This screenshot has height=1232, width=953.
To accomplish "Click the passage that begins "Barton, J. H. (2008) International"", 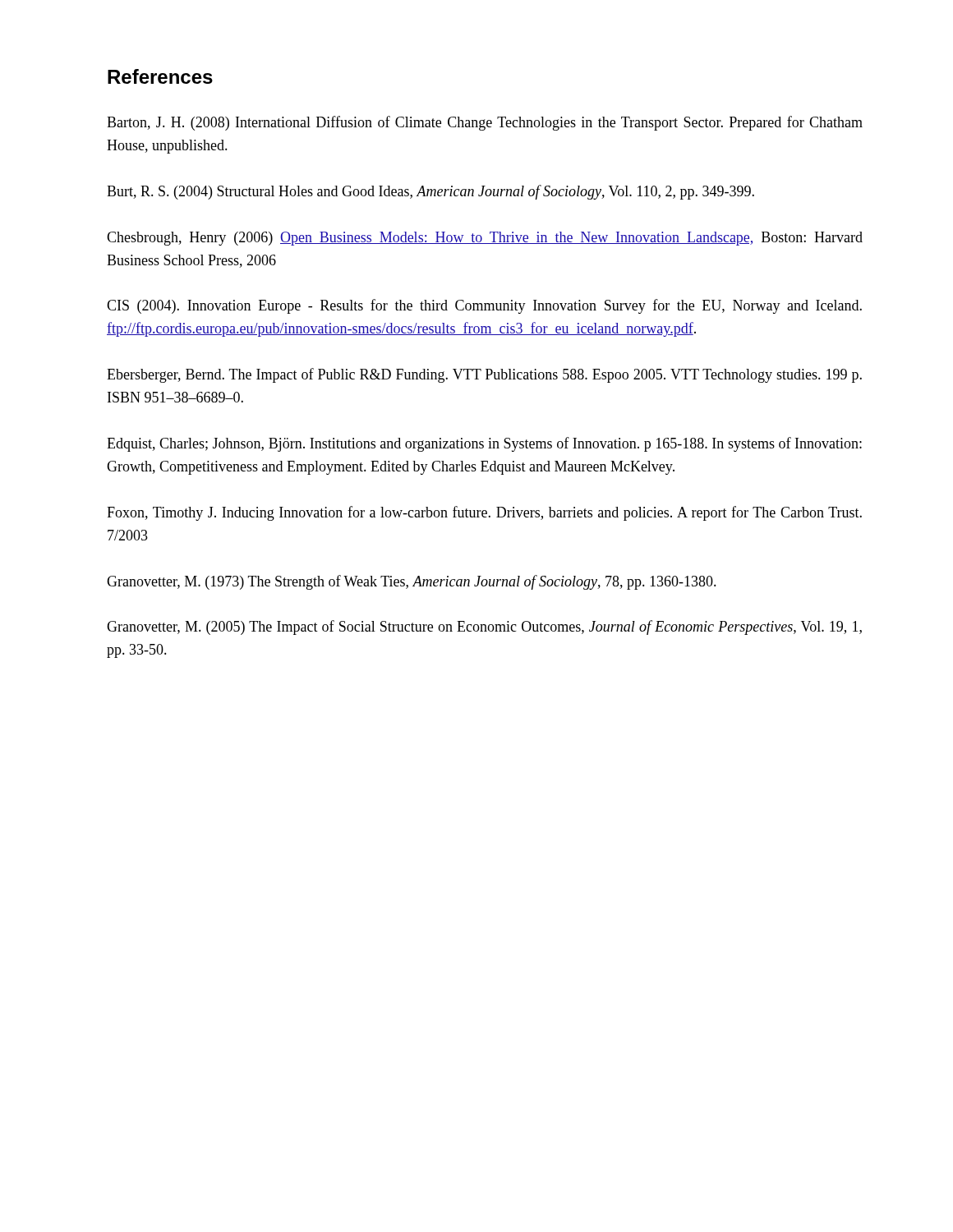I will (485, 134).
